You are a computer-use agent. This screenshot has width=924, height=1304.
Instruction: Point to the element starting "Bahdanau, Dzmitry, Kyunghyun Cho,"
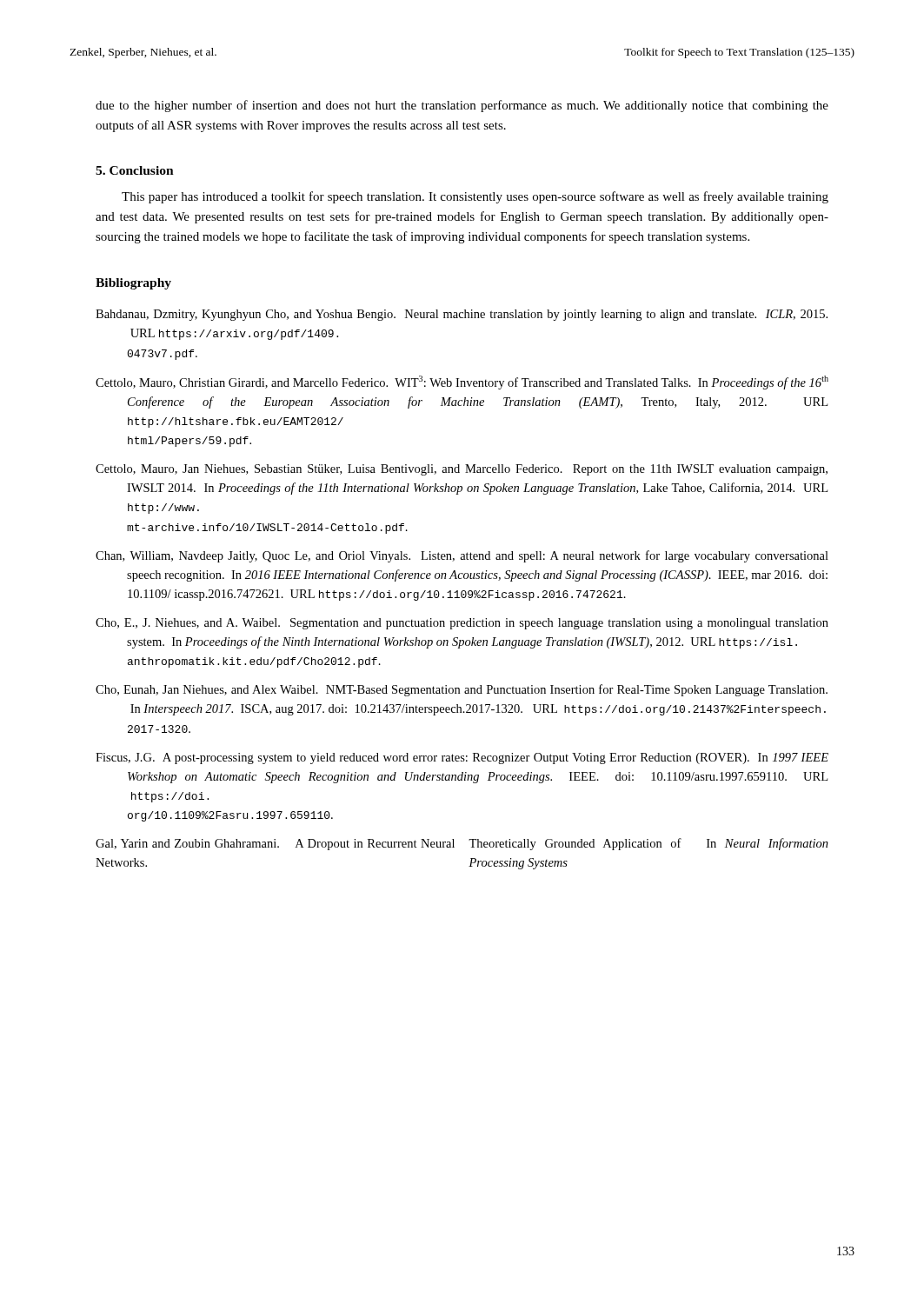(x=462, y=315)
